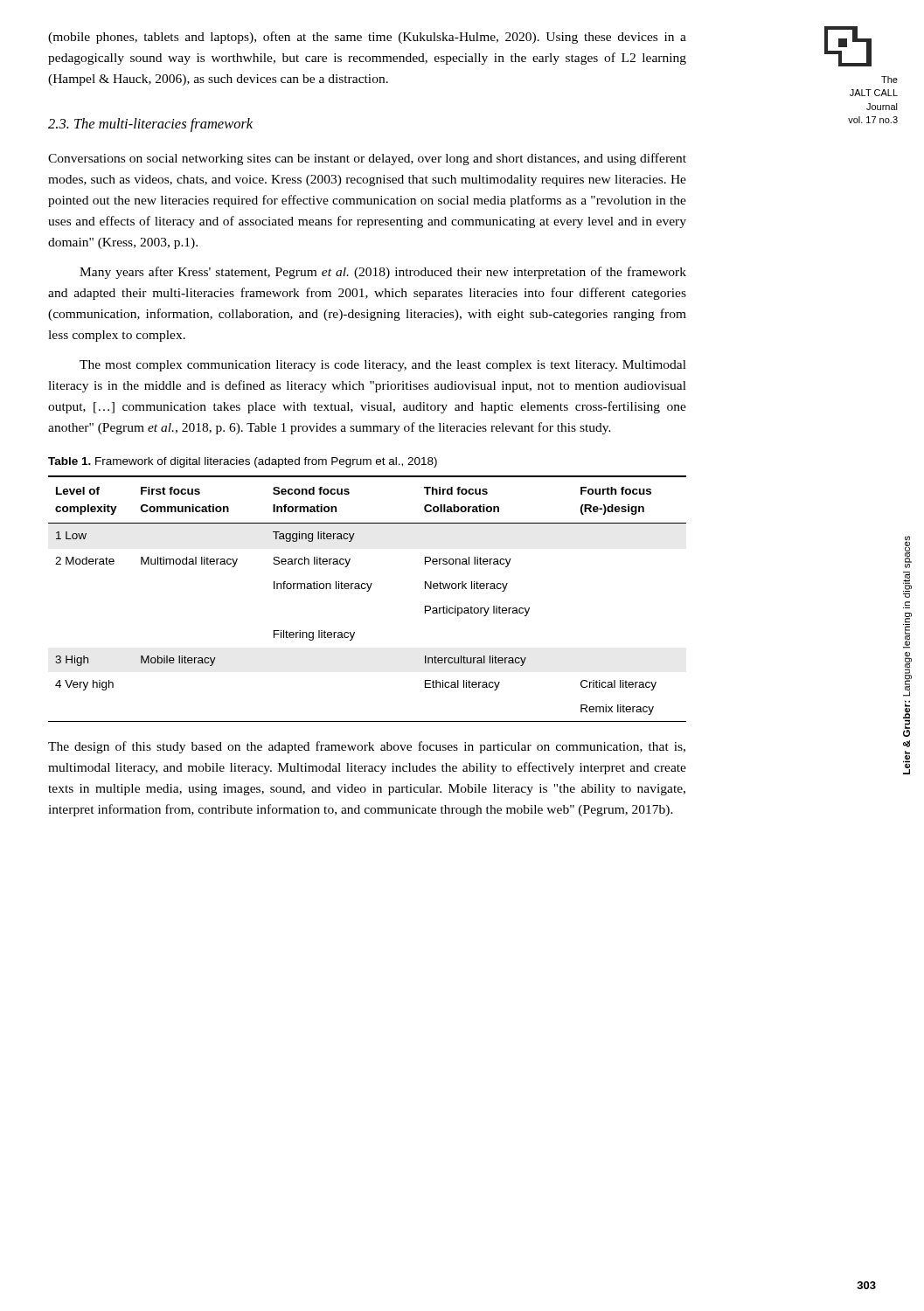Viewport: 924px width, 1311px height.
Task: Click on the section header that reads "2.3. The multi-literacies framework"
Action: (x=150, y=125)
